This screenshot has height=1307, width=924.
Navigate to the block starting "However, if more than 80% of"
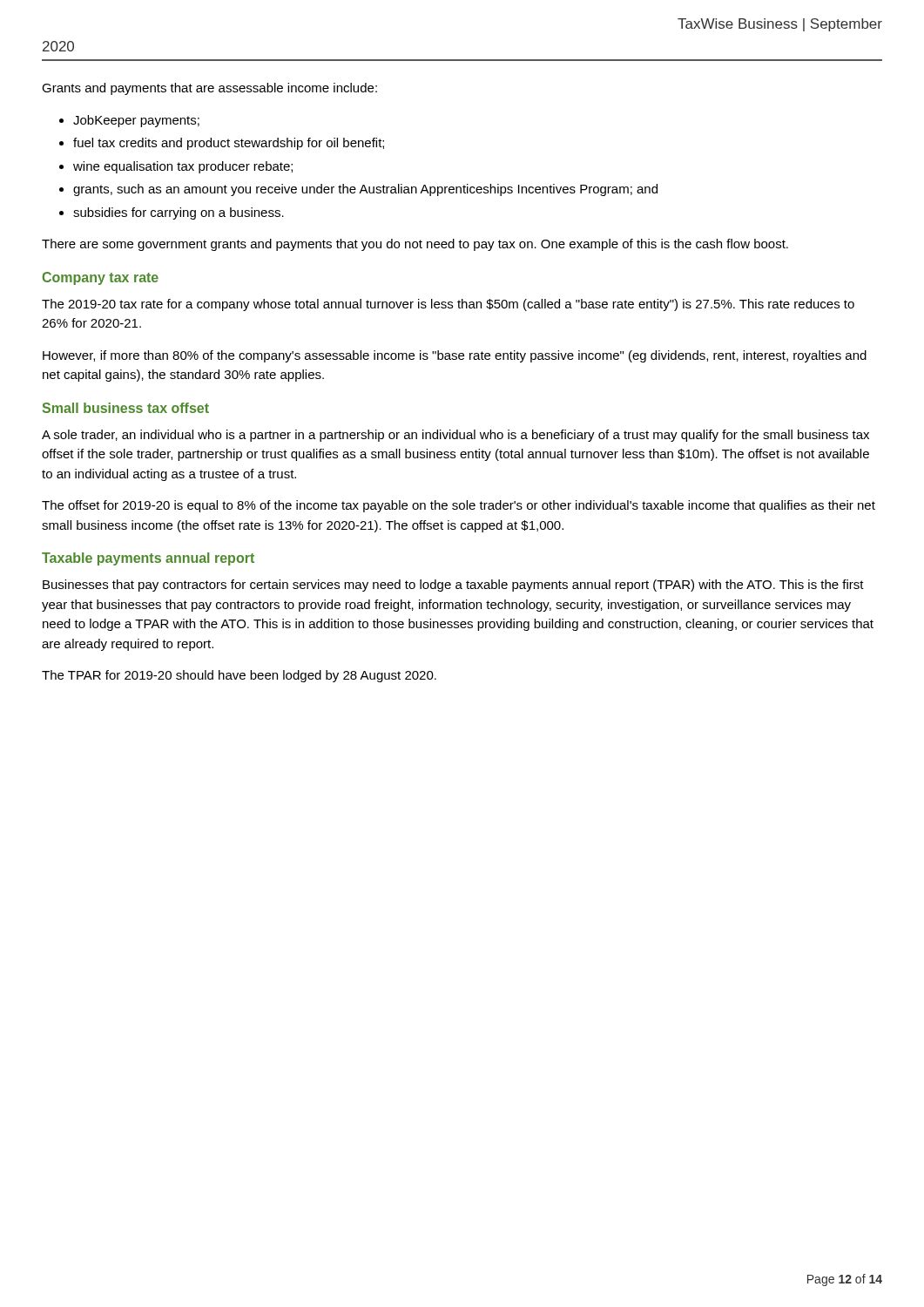point(454,364)
